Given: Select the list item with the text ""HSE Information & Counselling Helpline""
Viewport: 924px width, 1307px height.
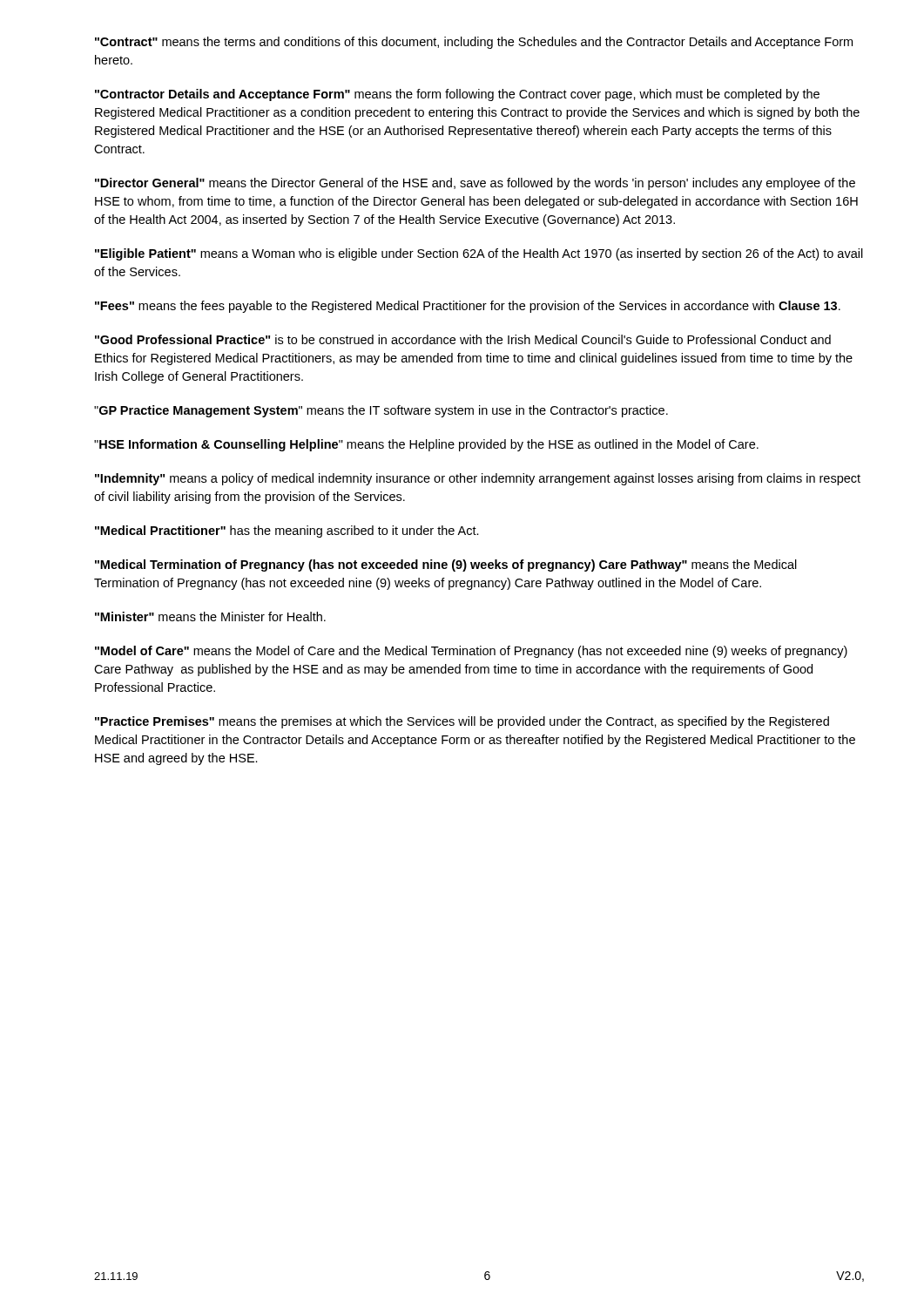Looking at the screenshot, I should (x=427, y=445).
